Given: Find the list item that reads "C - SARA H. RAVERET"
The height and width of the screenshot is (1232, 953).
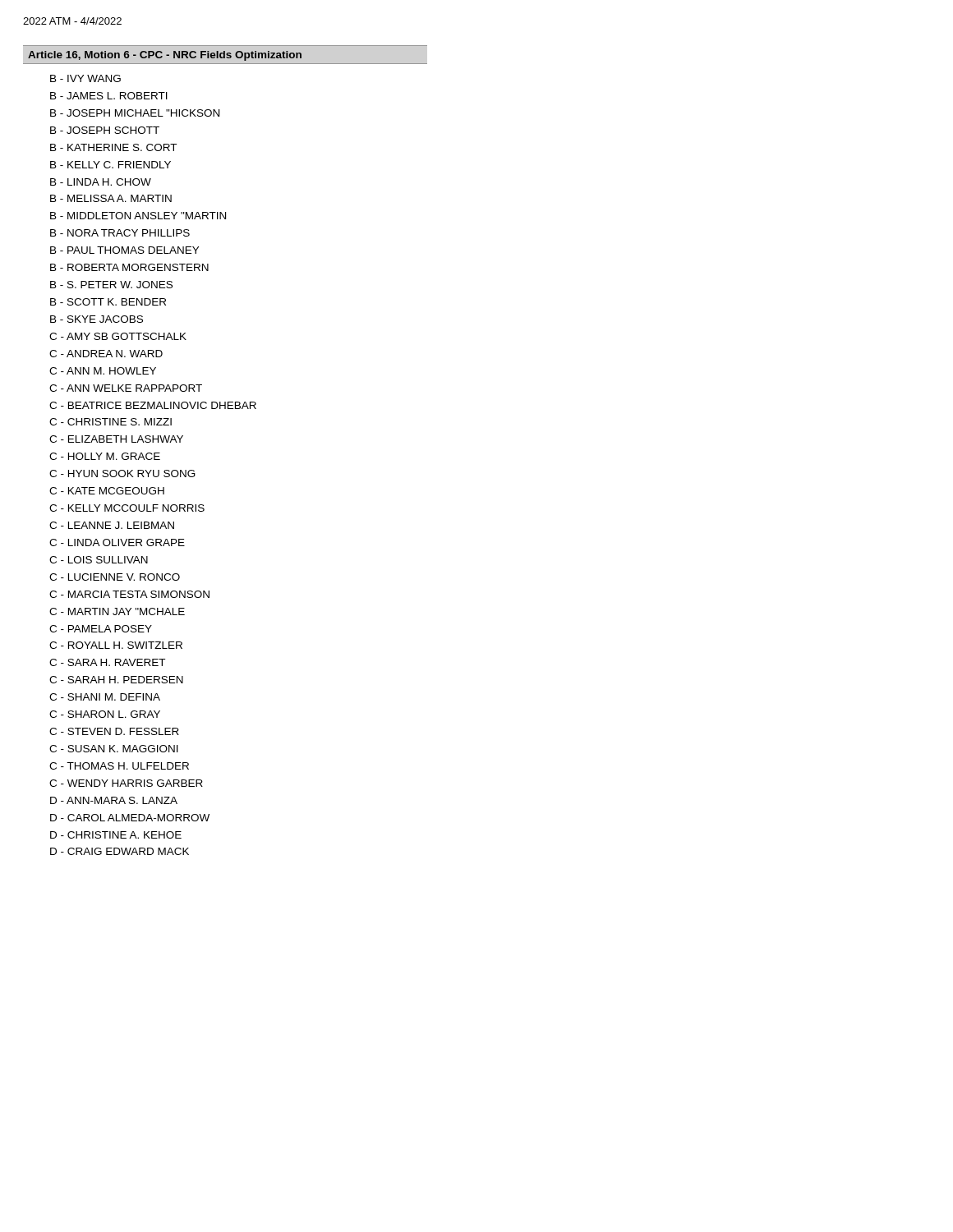Looking at the screenshot, I should 107,663.
